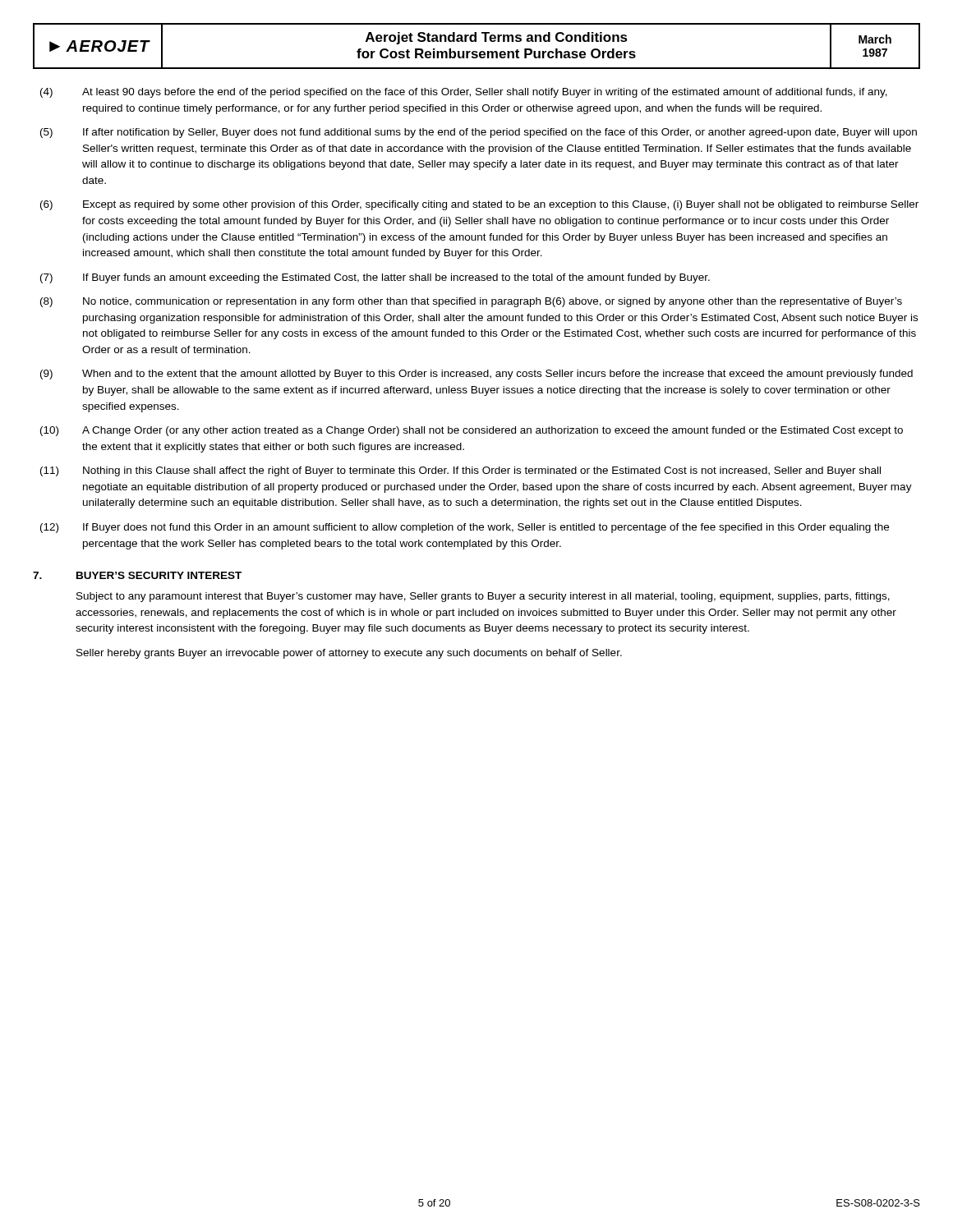Point to the block starting "(4) At least 90 days before"
Screen dimensions: 1232x953
(x=476, y=100)
